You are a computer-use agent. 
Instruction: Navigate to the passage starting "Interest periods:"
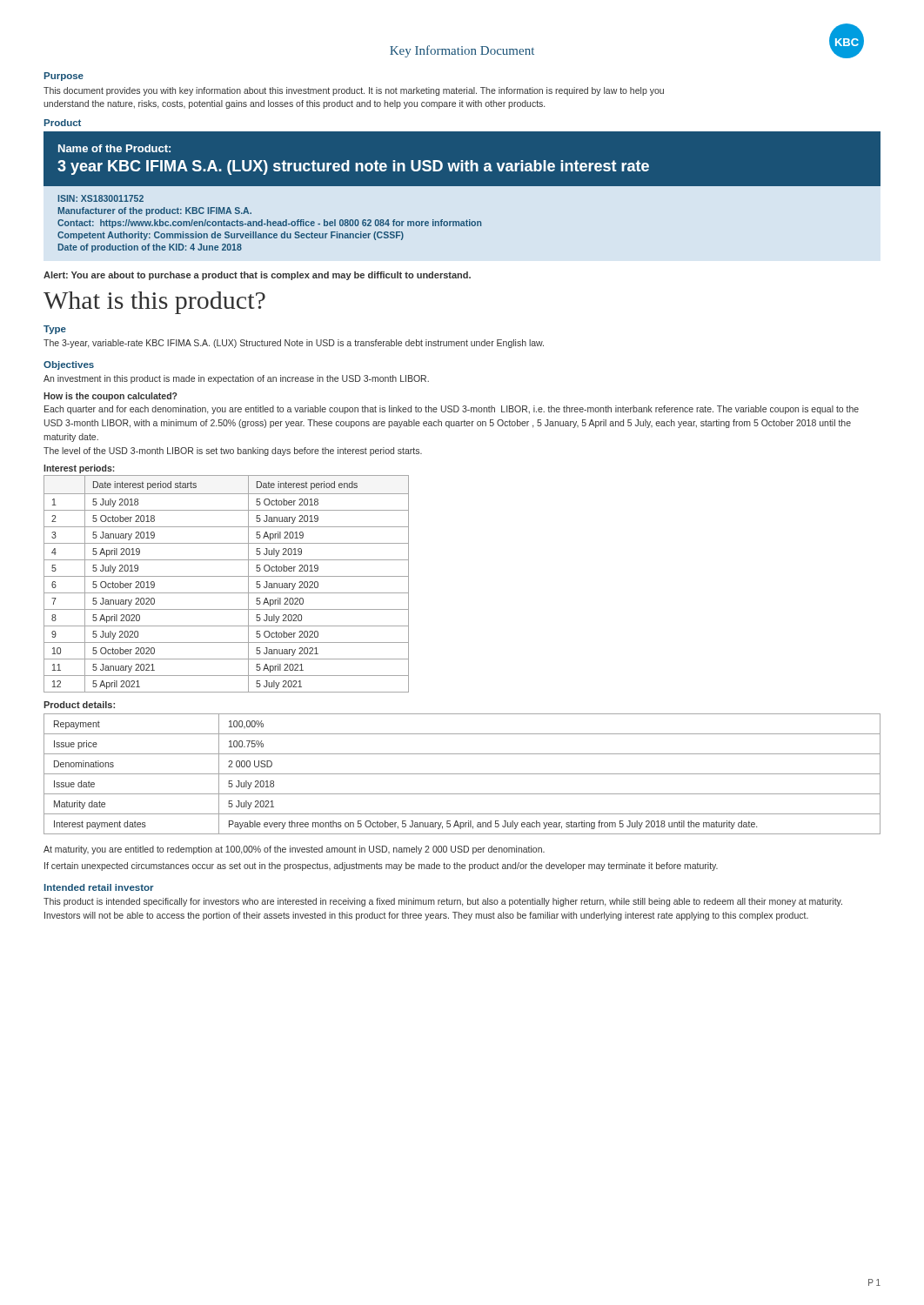click(79, 468)
